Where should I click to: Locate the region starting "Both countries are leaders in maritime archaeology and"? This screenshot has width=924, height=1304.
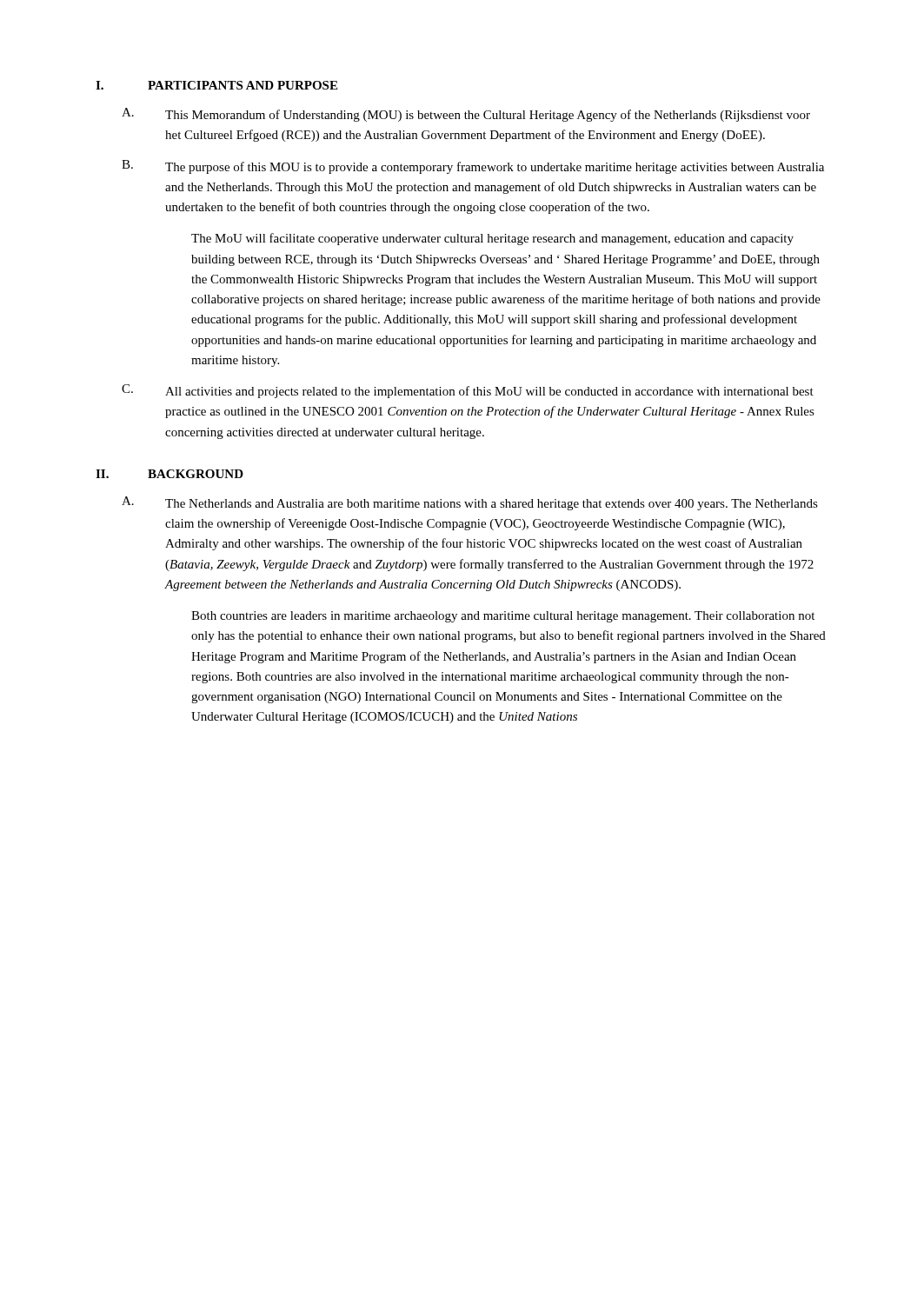click(508, 666)
